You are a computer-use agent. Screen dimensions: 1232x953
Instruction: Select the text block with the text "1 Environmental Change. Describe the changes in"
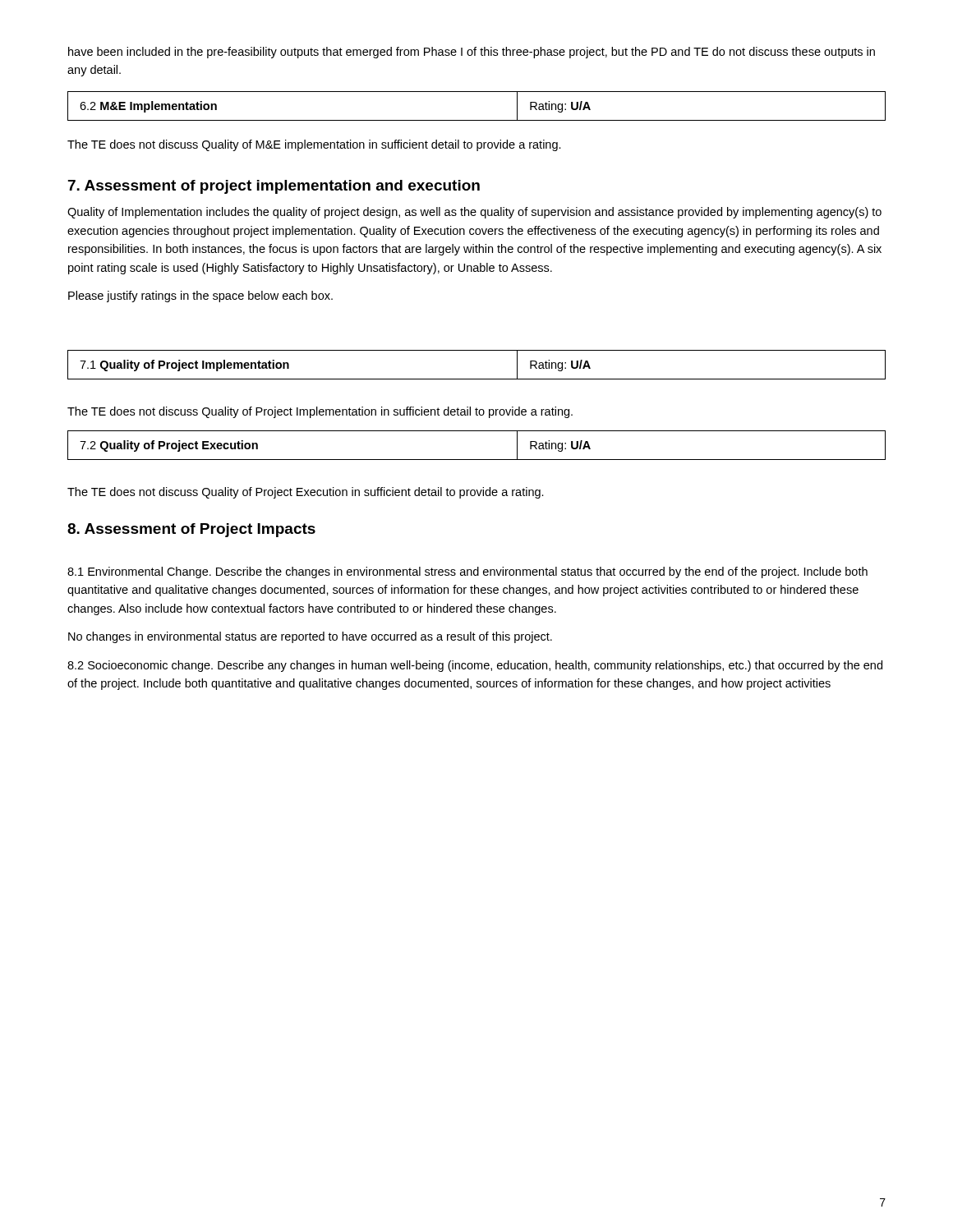click(468, 590)
